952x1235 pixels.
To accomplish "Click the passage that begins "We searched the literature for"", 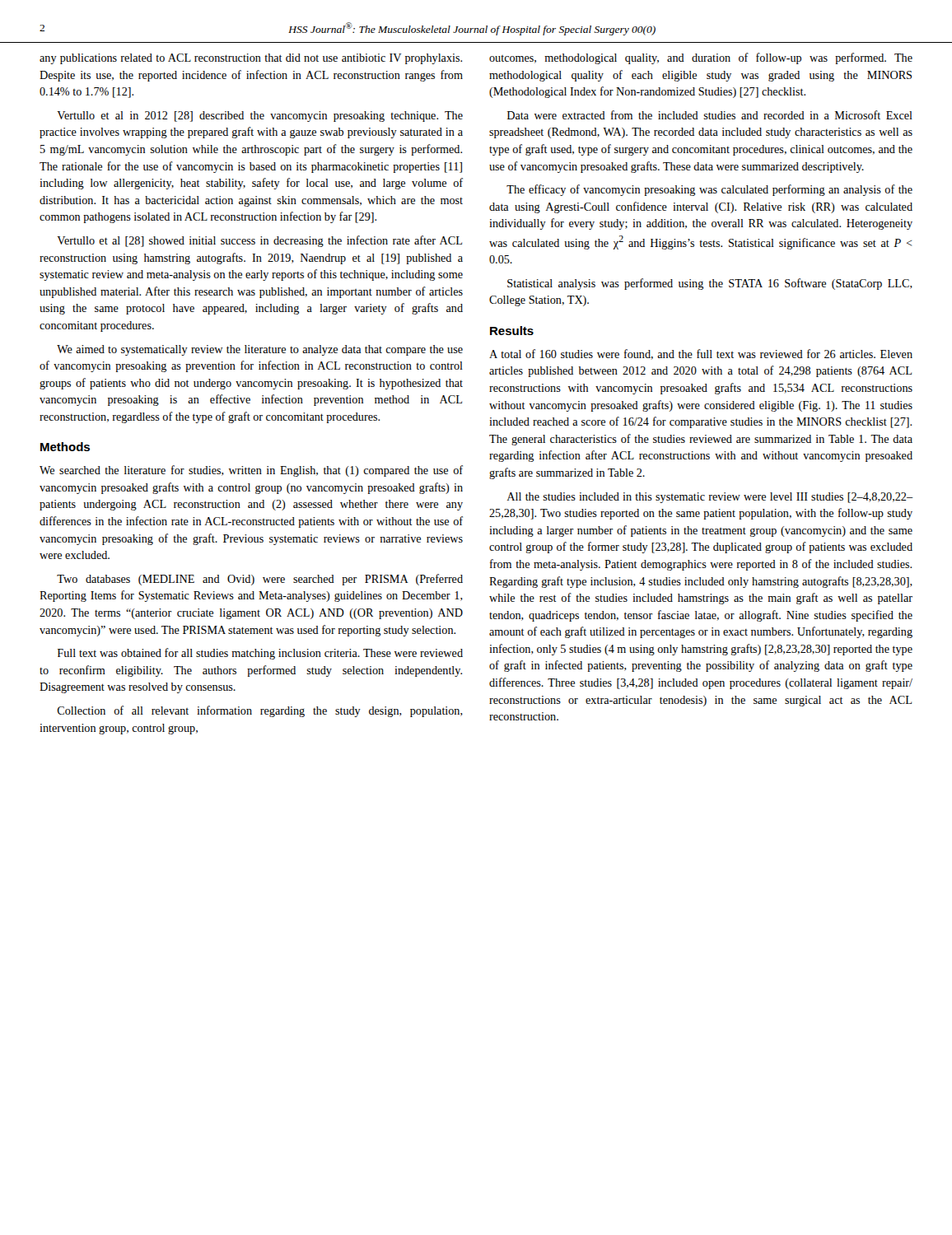I will click(251, 599).
